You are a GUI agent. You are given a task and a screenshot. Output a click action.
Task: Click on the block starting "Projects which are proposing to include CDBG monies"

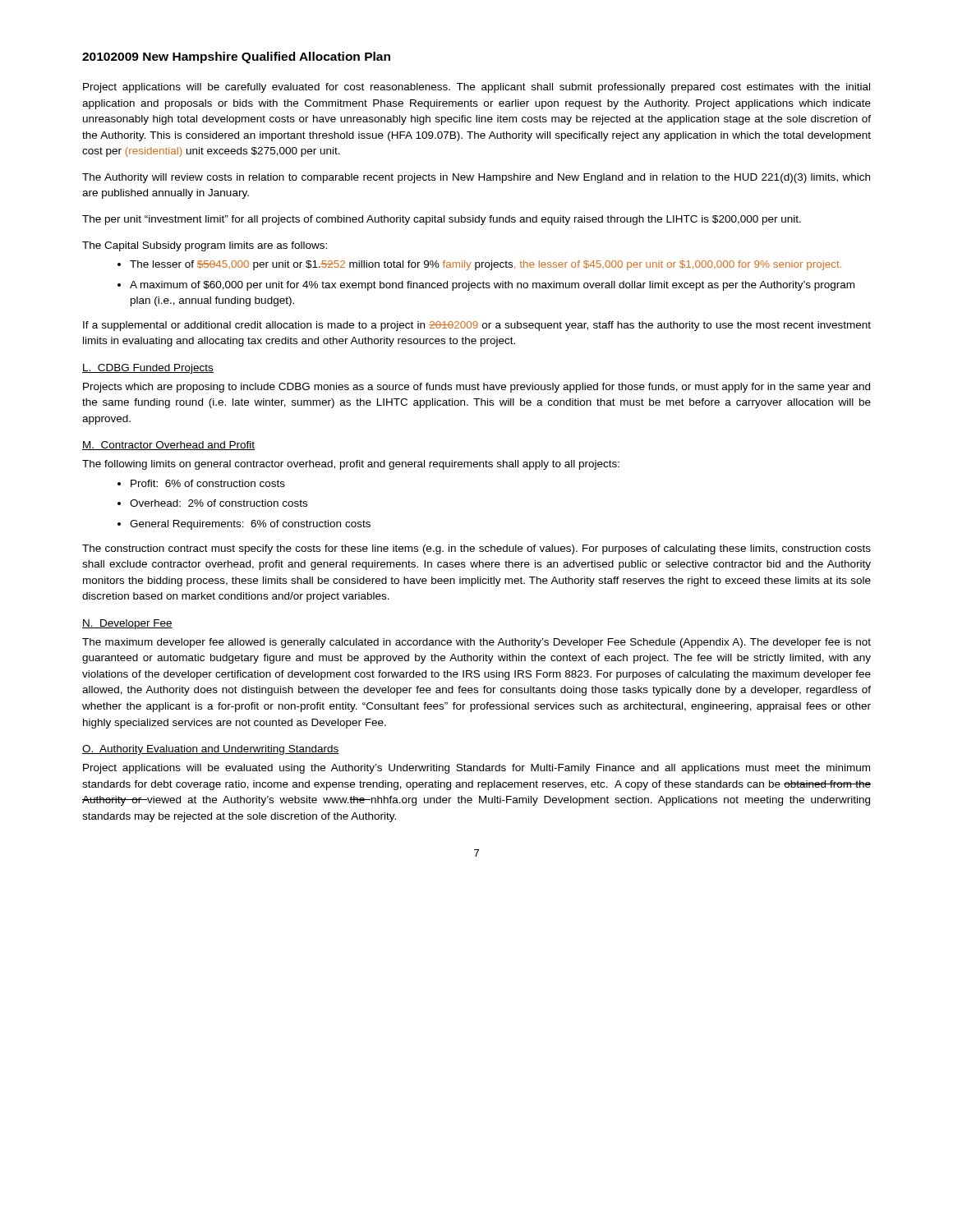coord(476,403)
